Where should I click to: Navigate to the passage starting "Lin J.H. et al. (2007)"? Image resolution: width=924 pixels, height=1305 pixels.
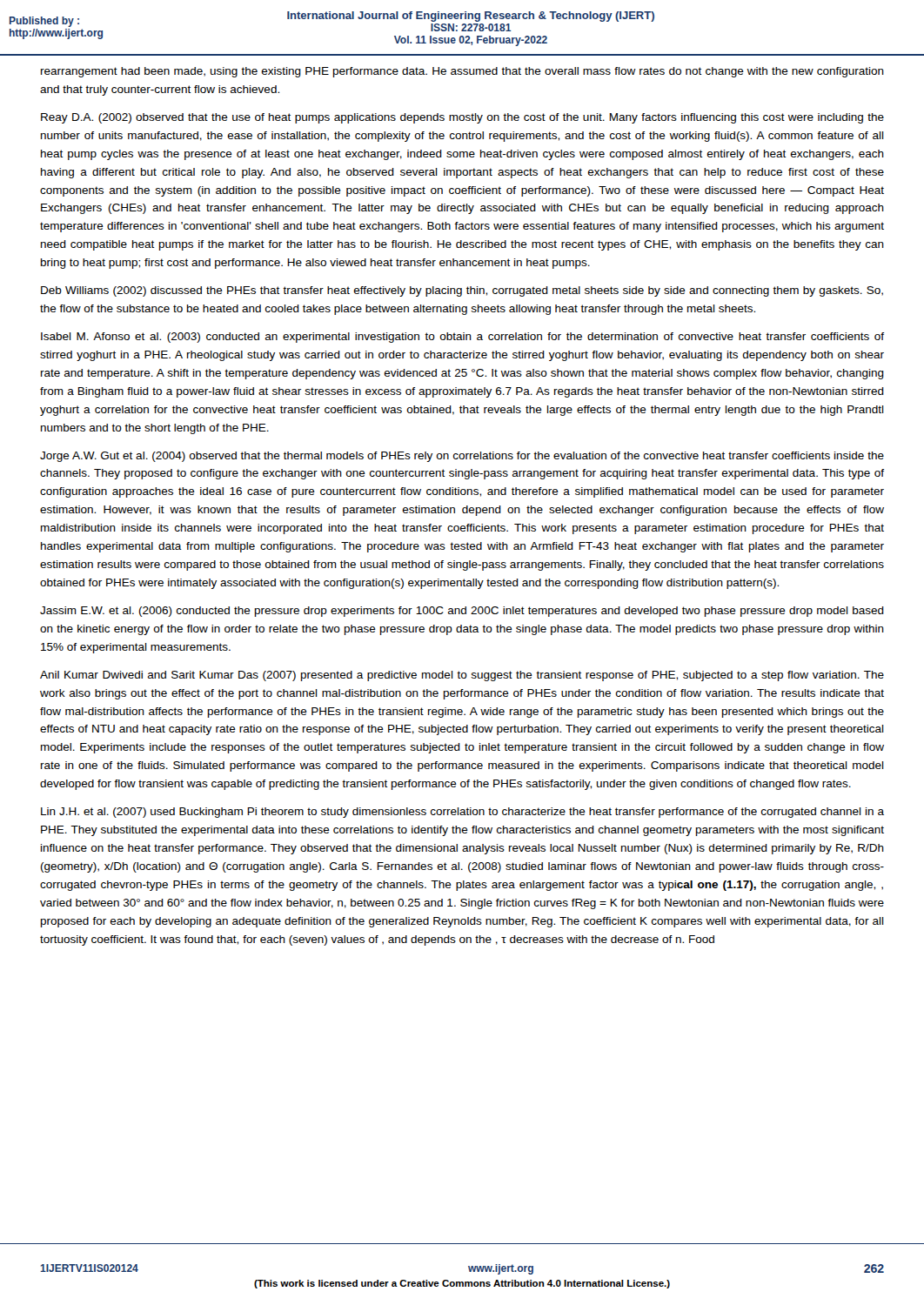(x=462, y=876)
